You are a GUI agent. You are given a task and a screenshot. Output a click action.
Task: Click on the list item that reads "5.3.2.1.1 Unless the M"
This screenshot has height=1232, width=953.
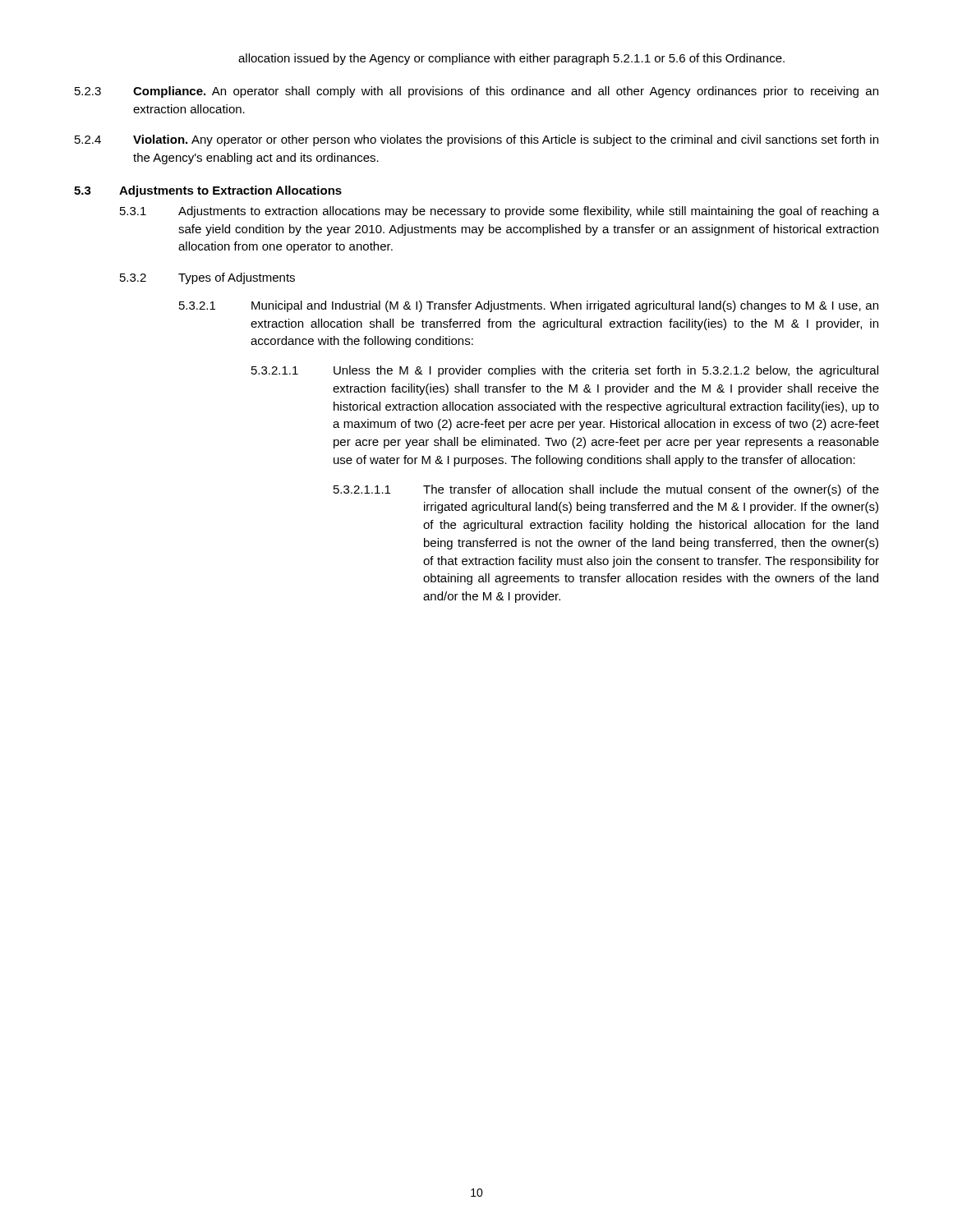click(565, 415)
